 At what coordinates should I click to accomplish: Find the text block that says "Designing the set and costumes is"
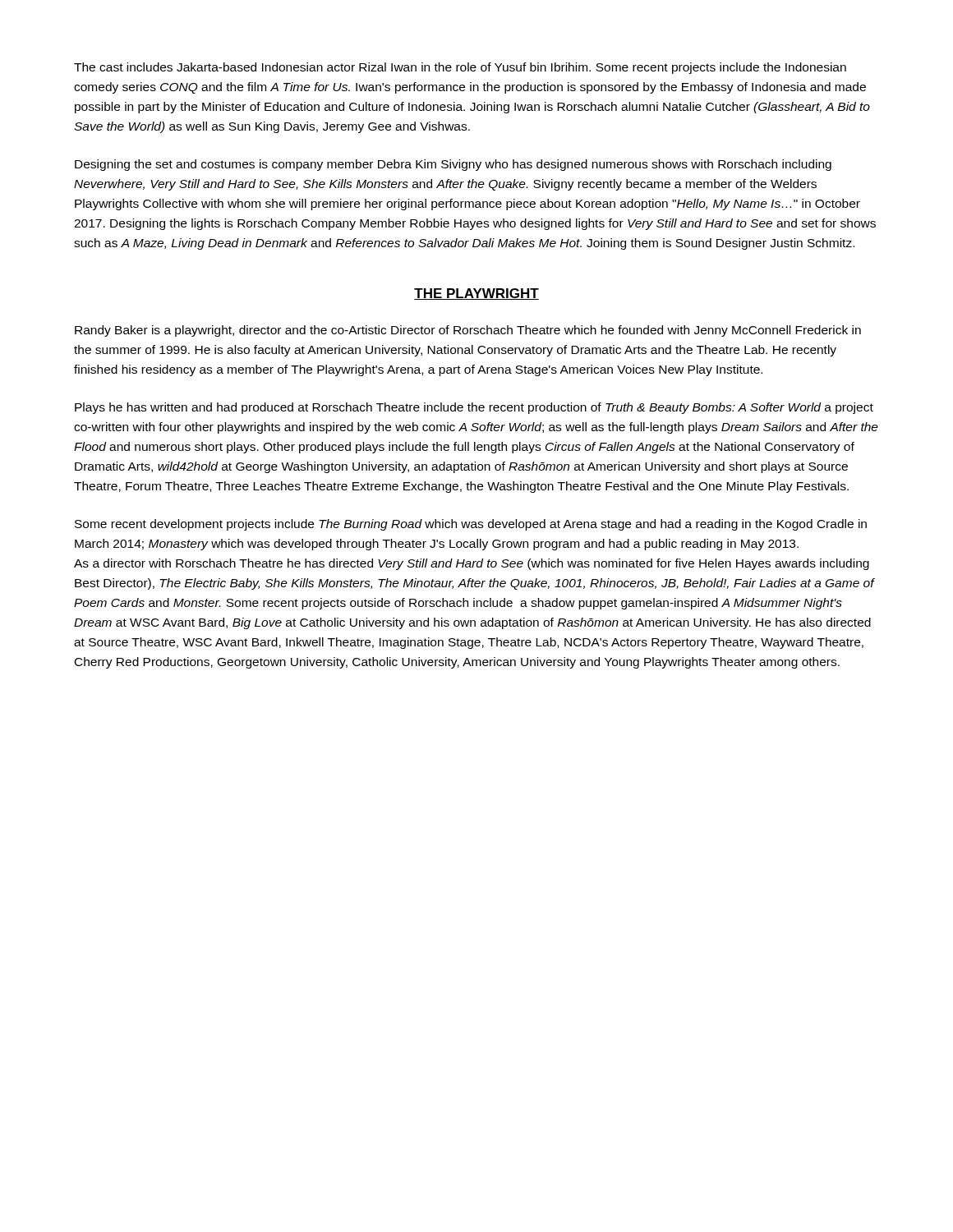(475, 203)
